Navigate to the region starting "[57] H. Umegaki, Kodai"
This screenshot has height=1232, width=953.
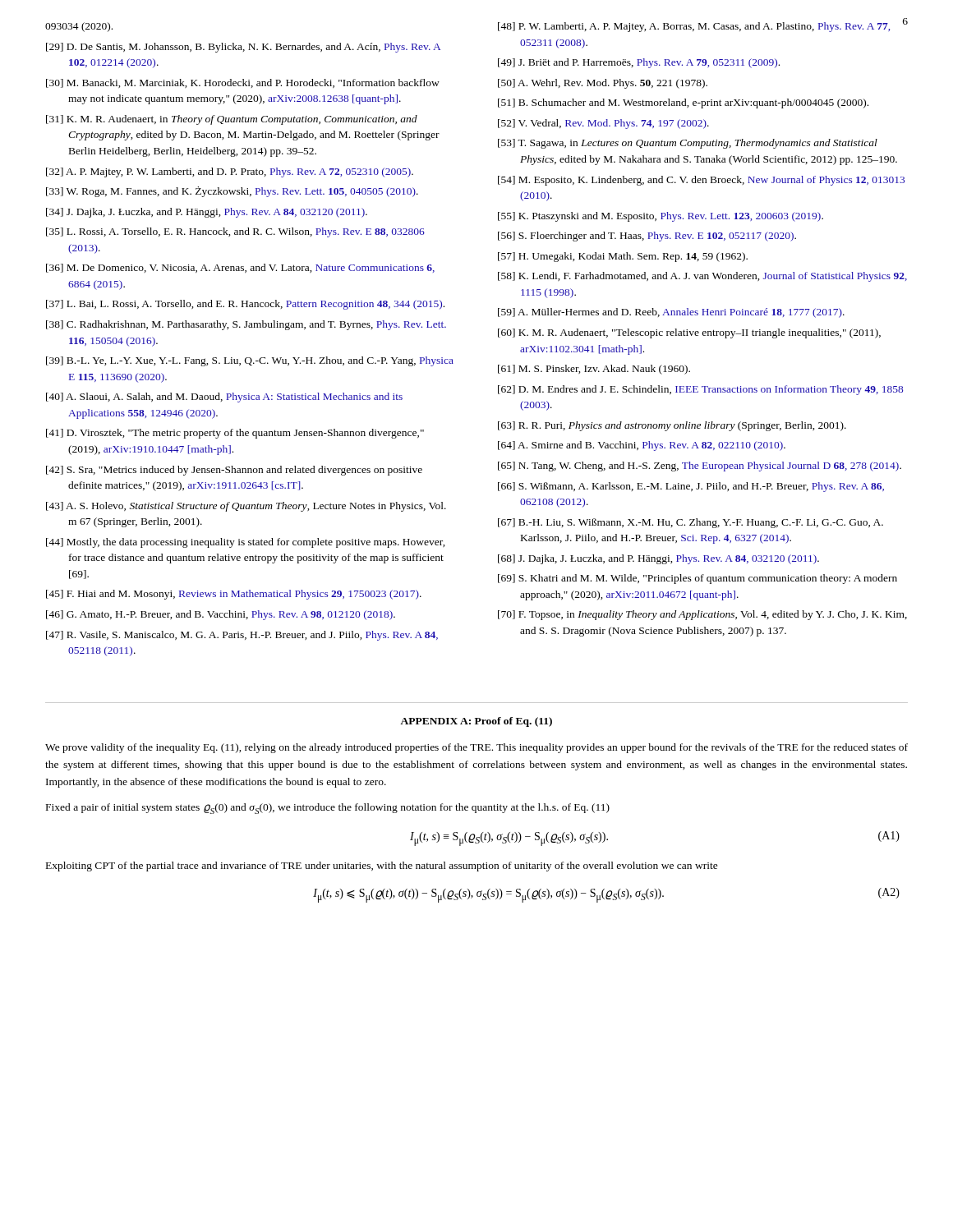tap(623, 256)
